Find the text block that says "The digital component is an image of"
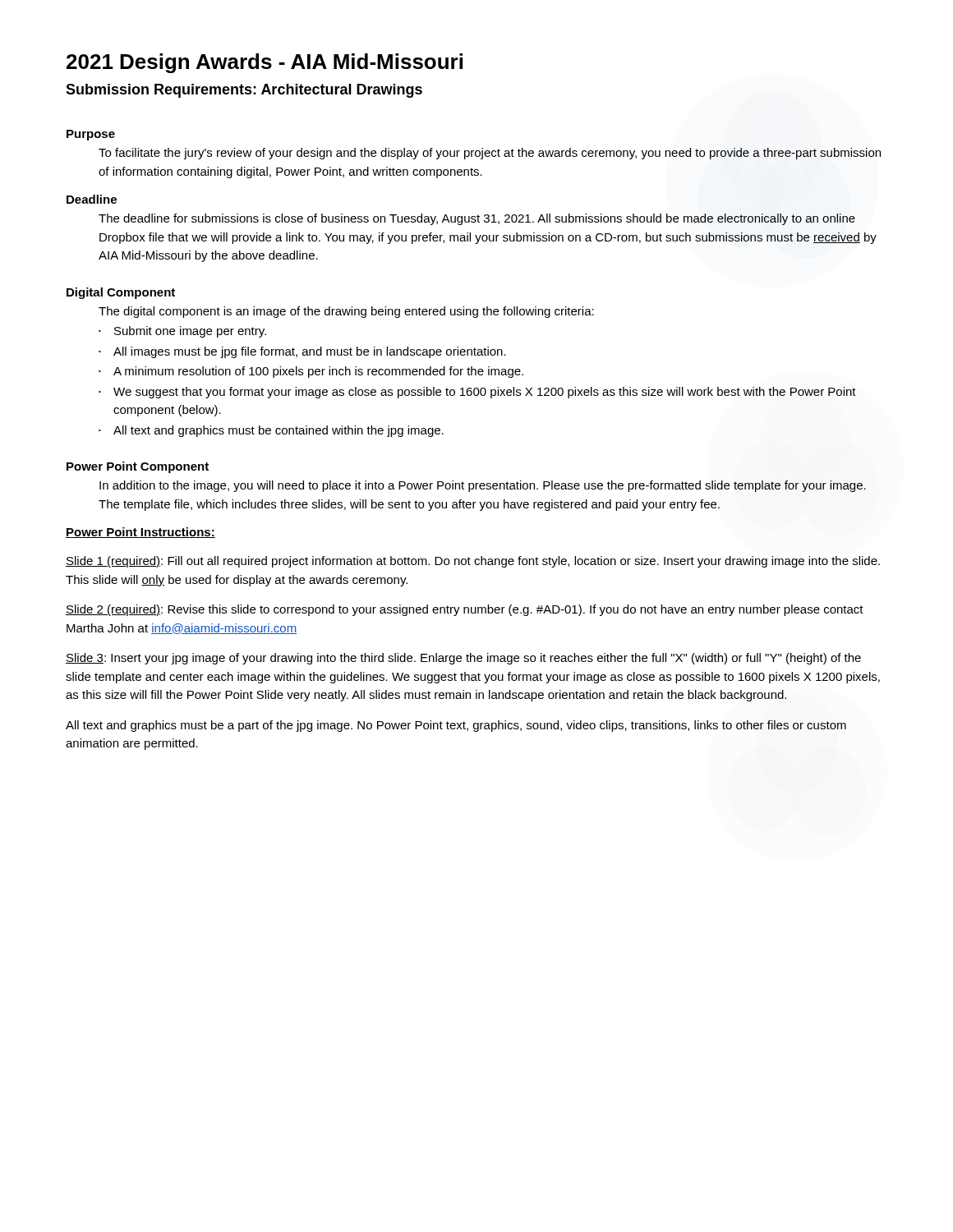 tap(493, 311)
